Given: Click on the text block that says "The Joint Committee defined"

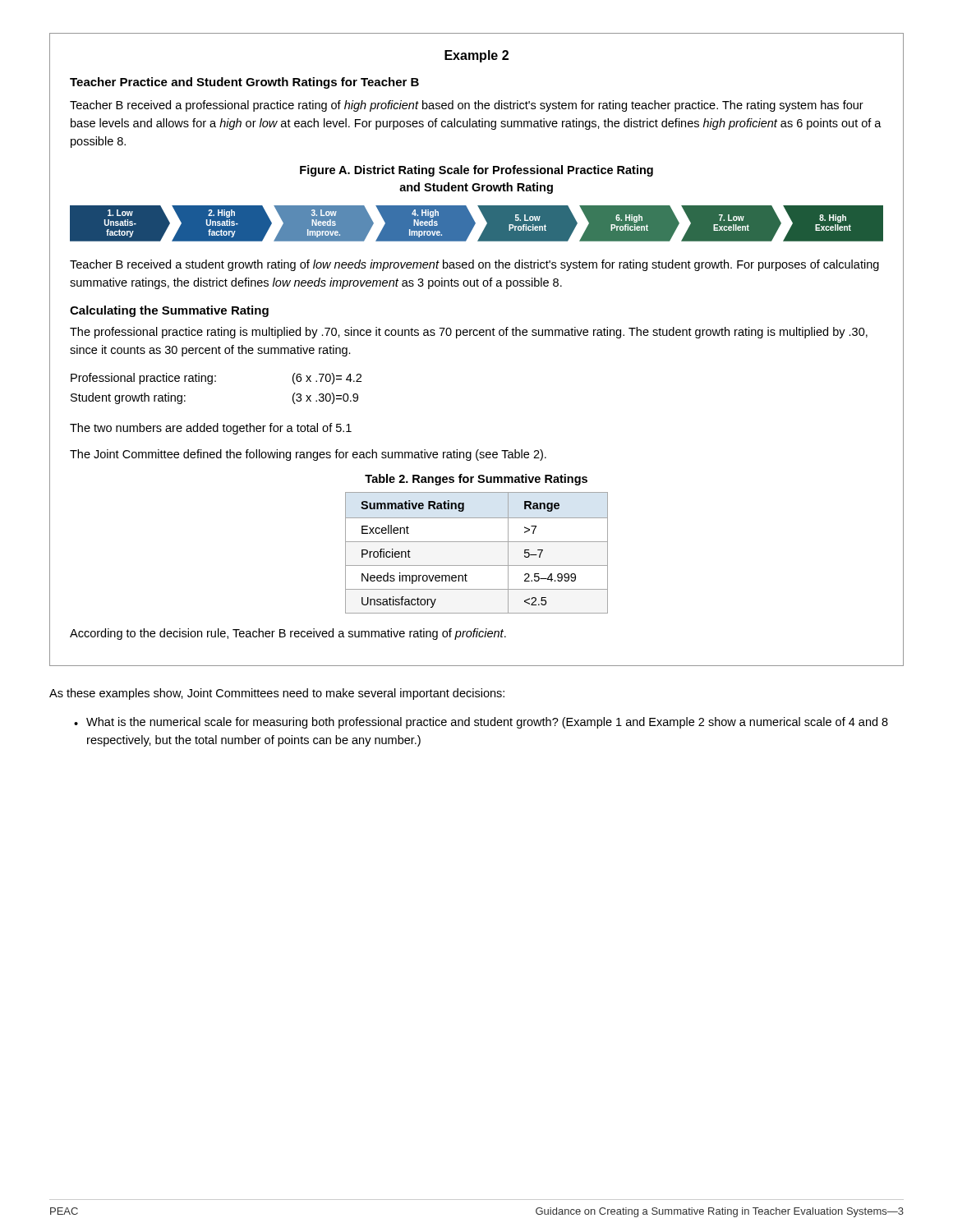Looking at the screenshot, I should 308,454.
